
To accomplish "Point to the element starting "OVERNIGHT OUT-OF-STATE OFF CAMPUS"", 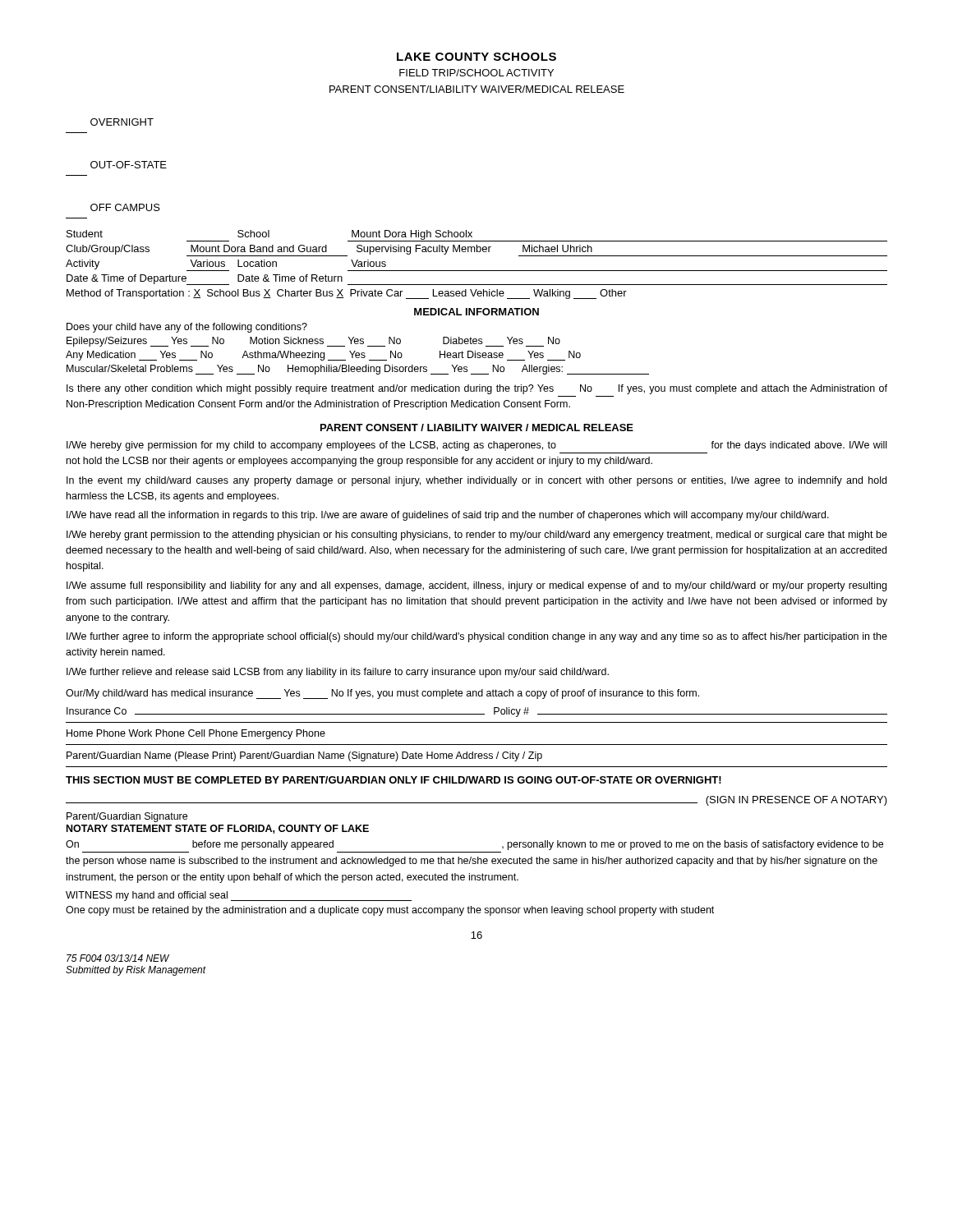I will click(122, 122).
